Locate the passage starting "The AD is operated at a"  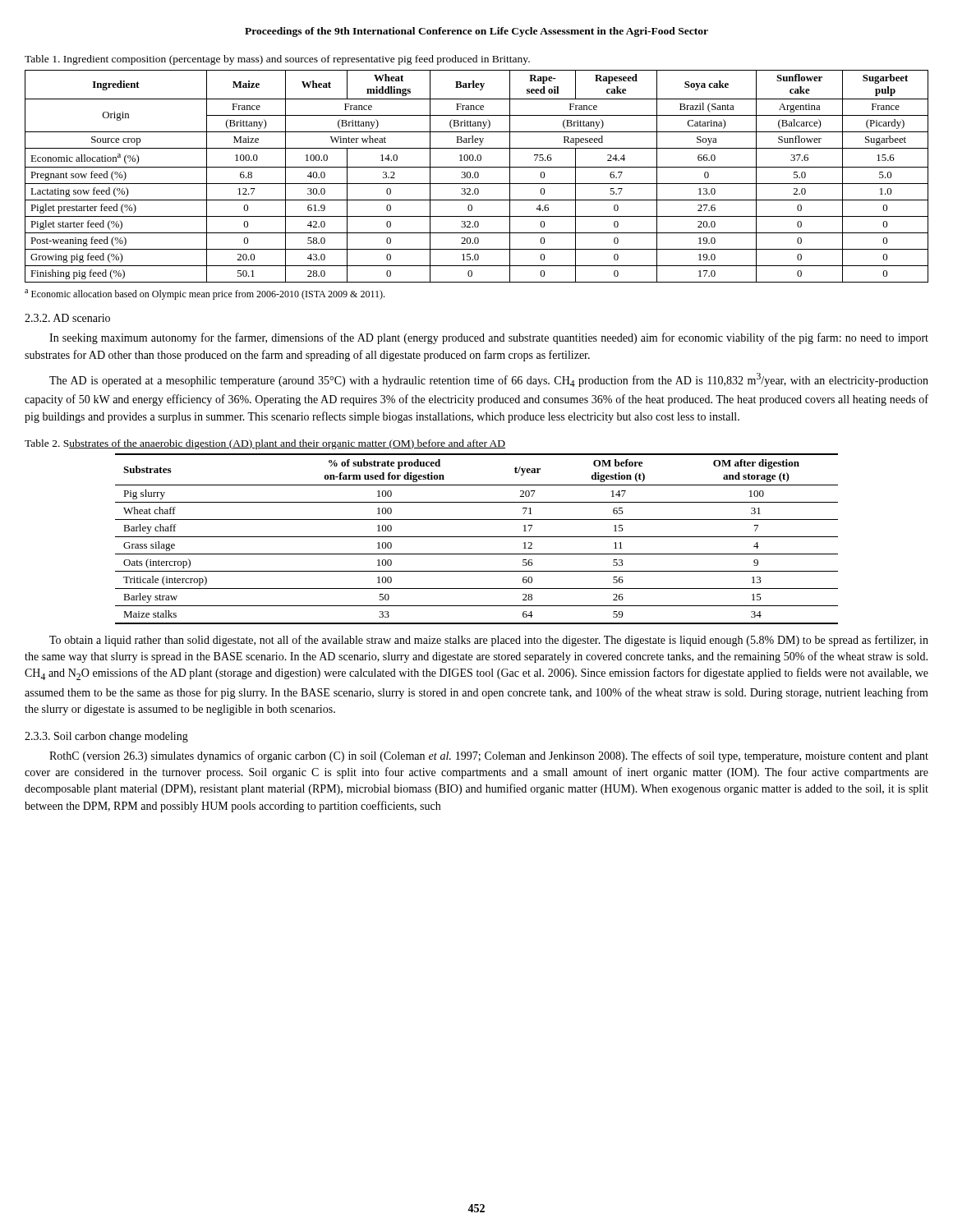(x=476, y=397)
